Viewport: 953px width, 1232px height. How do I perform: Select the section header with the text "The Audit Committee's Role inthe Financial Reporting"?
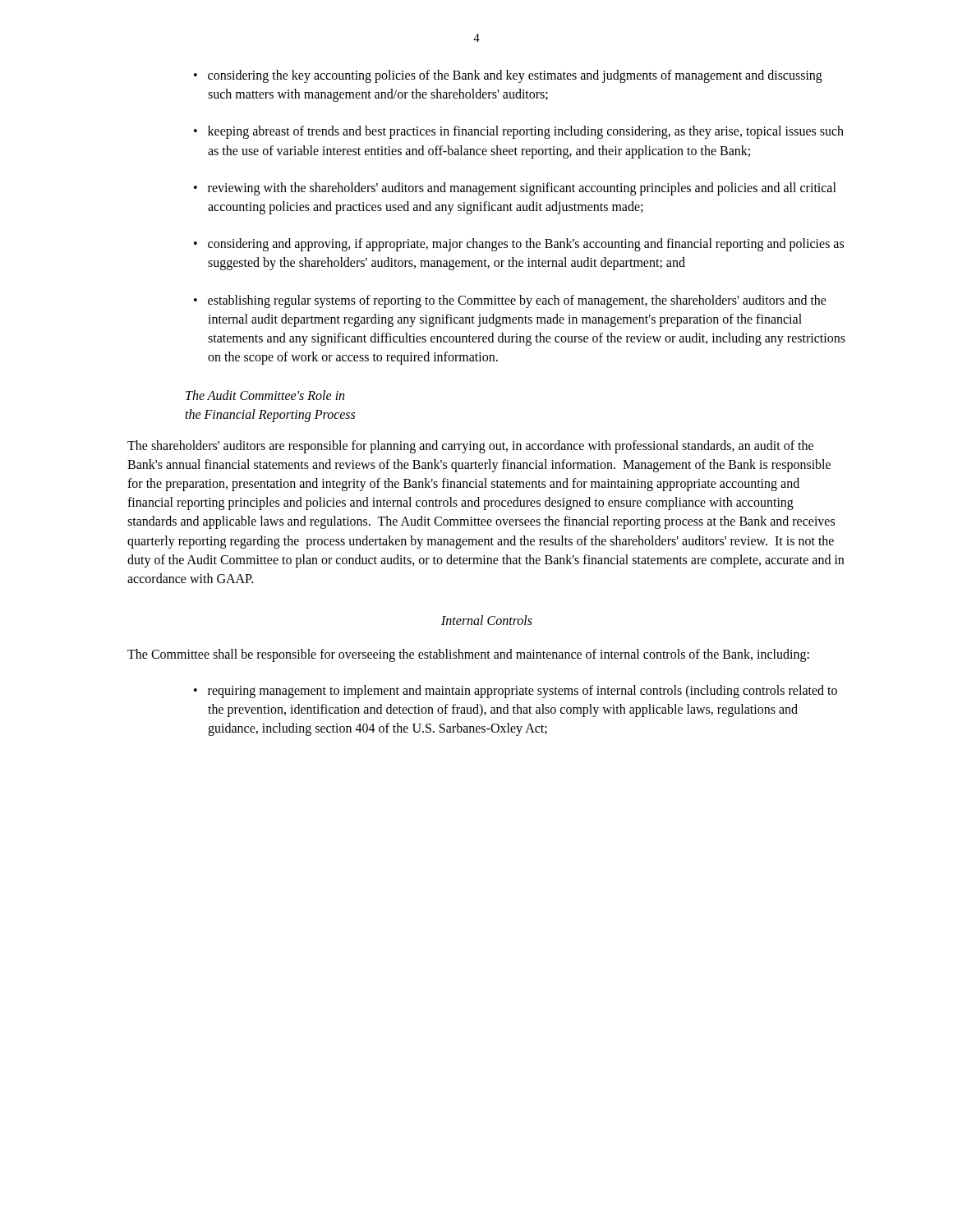pyautogui.click(x=270, y=405)
